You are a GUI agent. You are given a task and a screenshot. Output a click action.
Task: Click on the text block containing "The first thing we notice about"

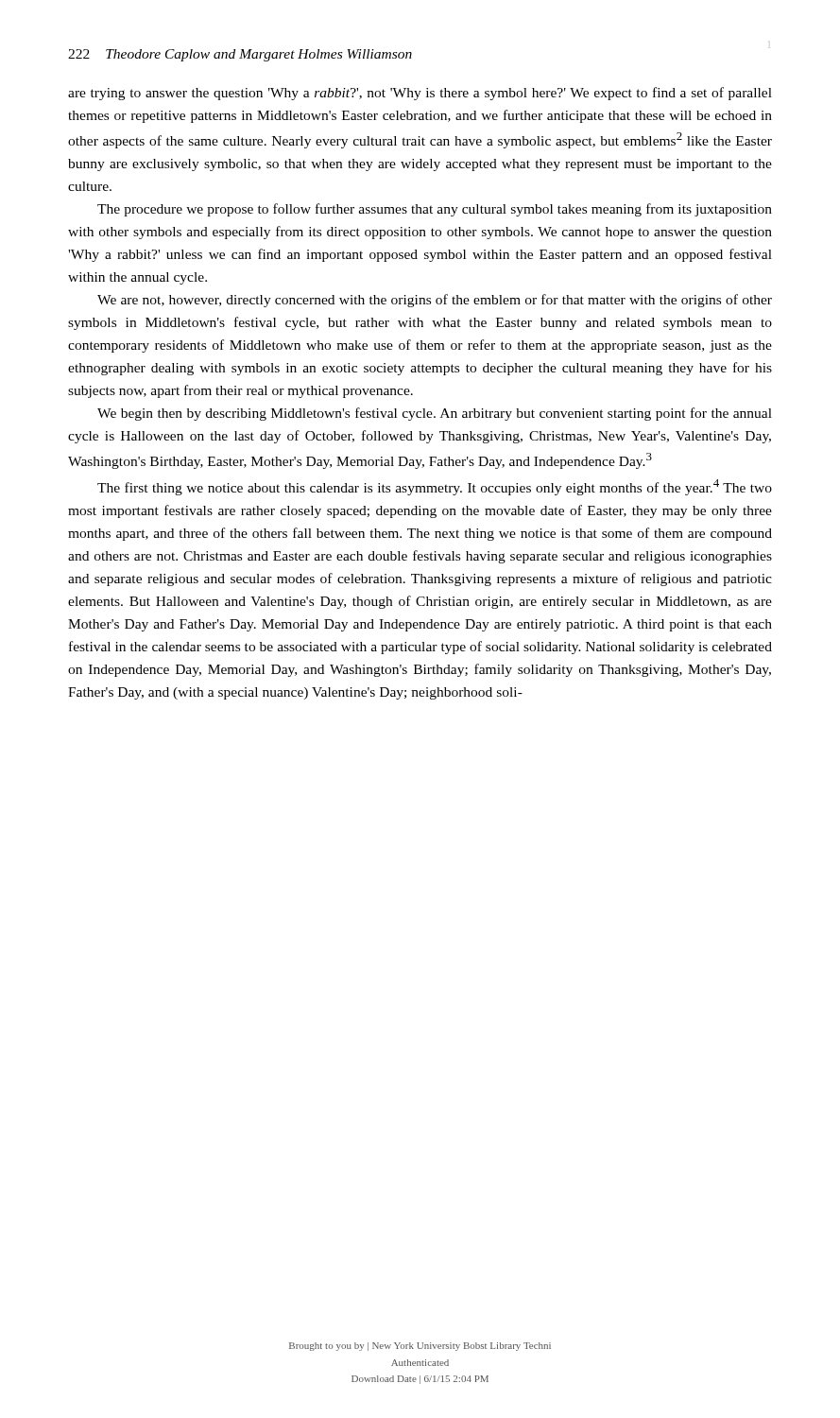[420, 588]
